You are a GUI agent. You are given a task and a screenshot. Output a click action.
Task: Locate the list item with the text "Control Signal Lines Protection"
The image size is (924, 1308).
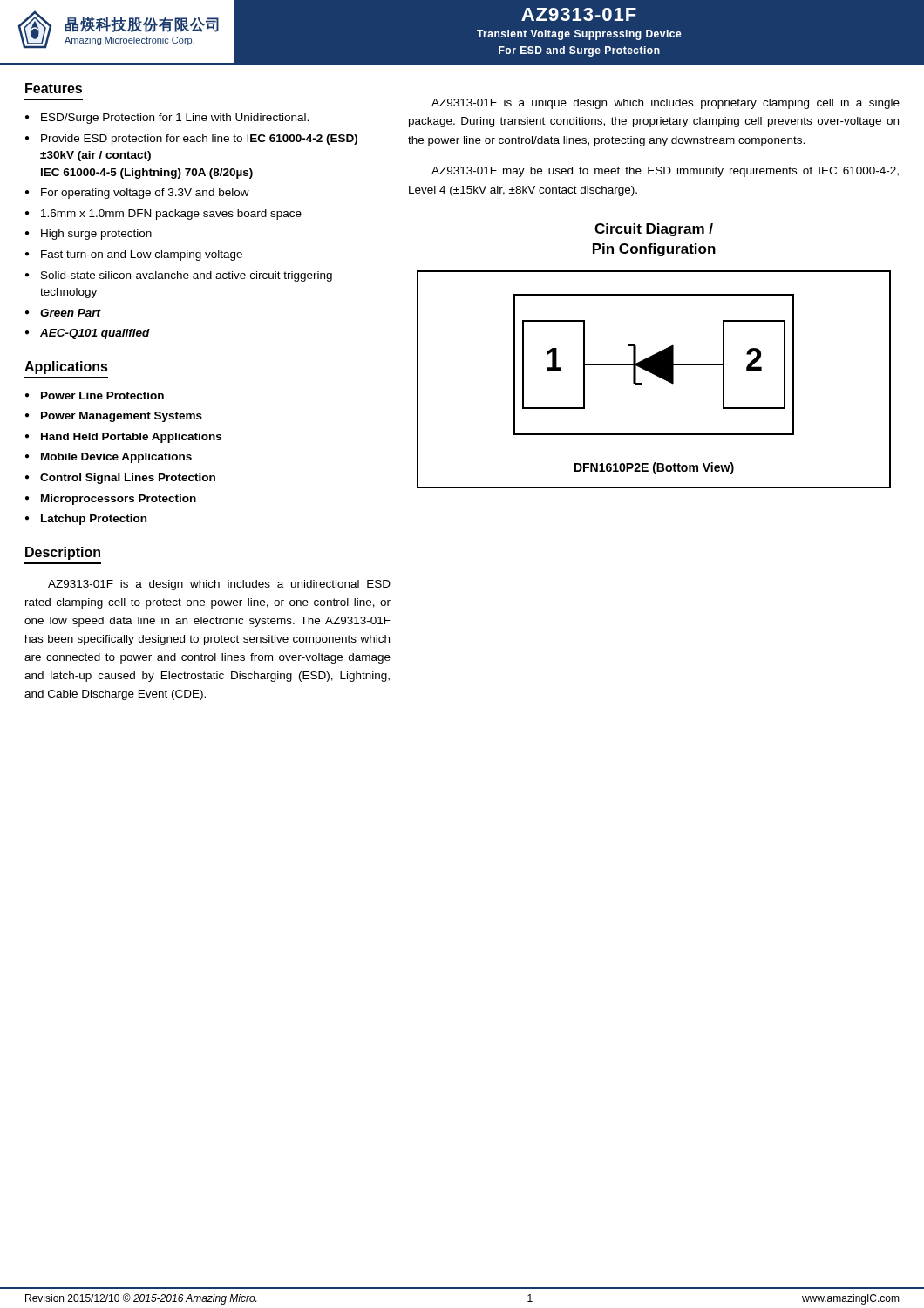point(128,477)
